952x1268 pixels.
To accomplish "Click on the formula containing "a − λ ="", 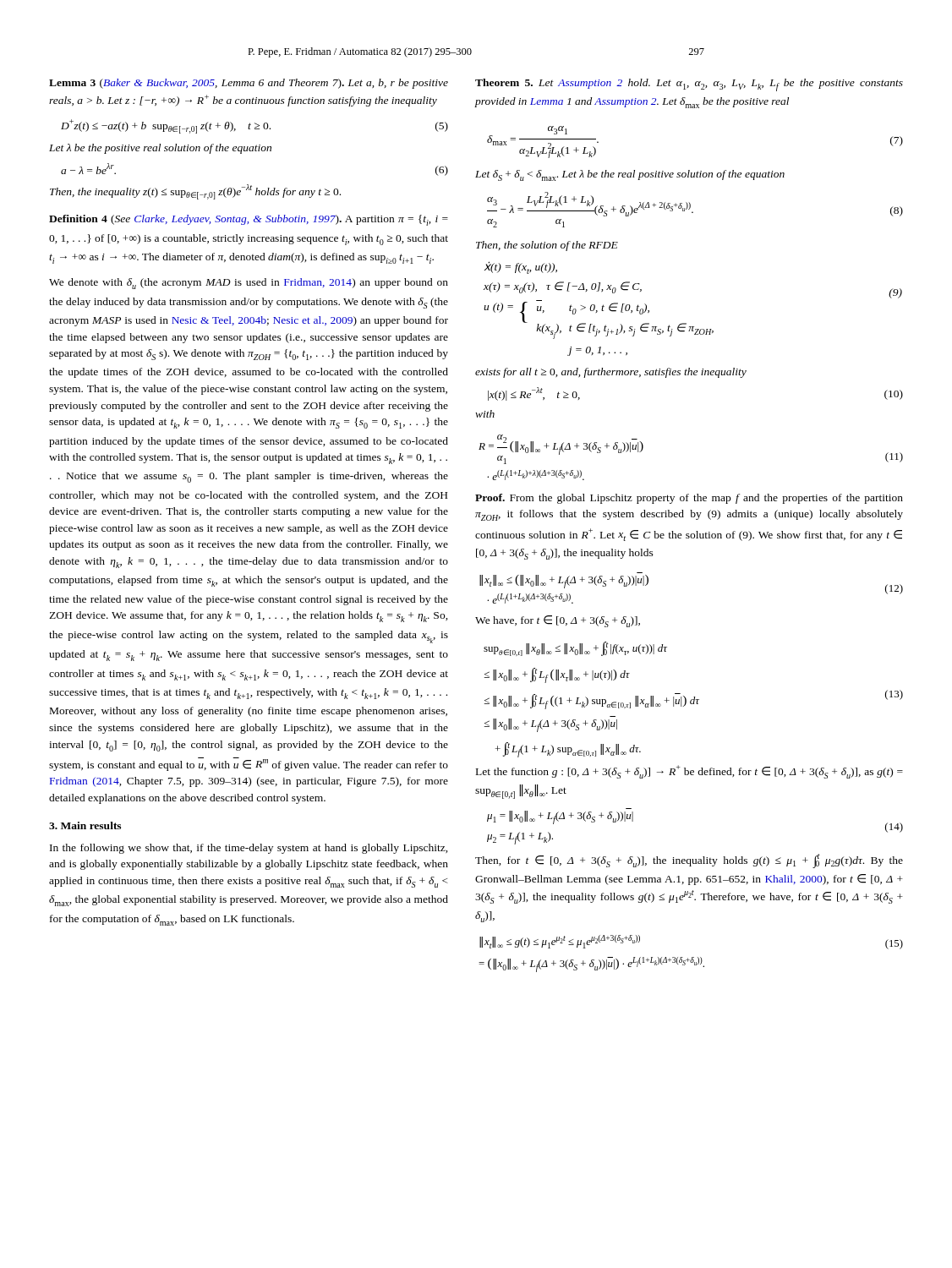I will [x=82, y=169].
